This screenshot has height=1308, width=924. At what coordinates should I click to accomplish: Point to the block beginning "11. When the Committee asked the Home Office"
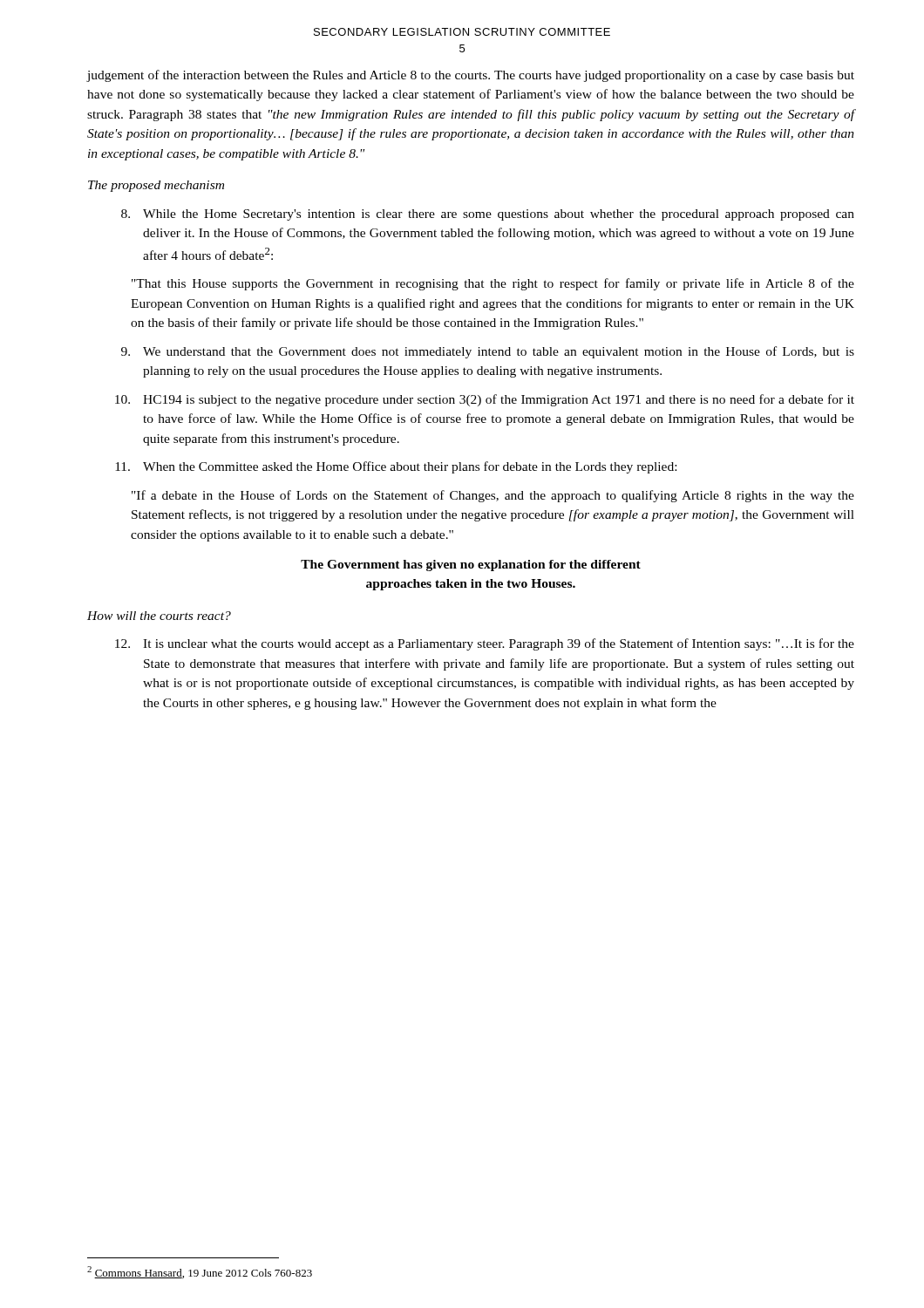(x=471, y=467)
